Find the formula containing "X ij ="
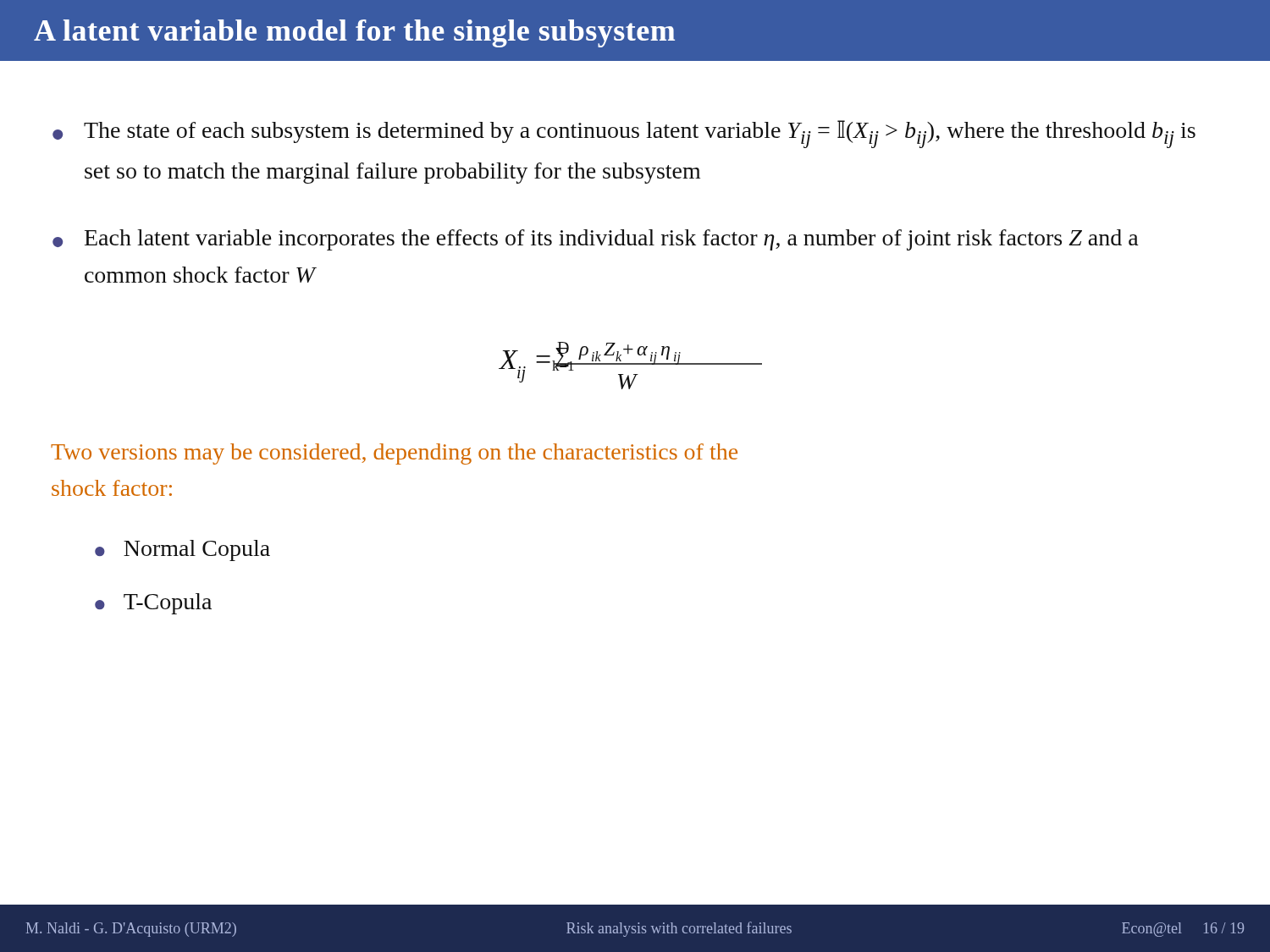Screen dimensions: 952x1270 point(635,361)
